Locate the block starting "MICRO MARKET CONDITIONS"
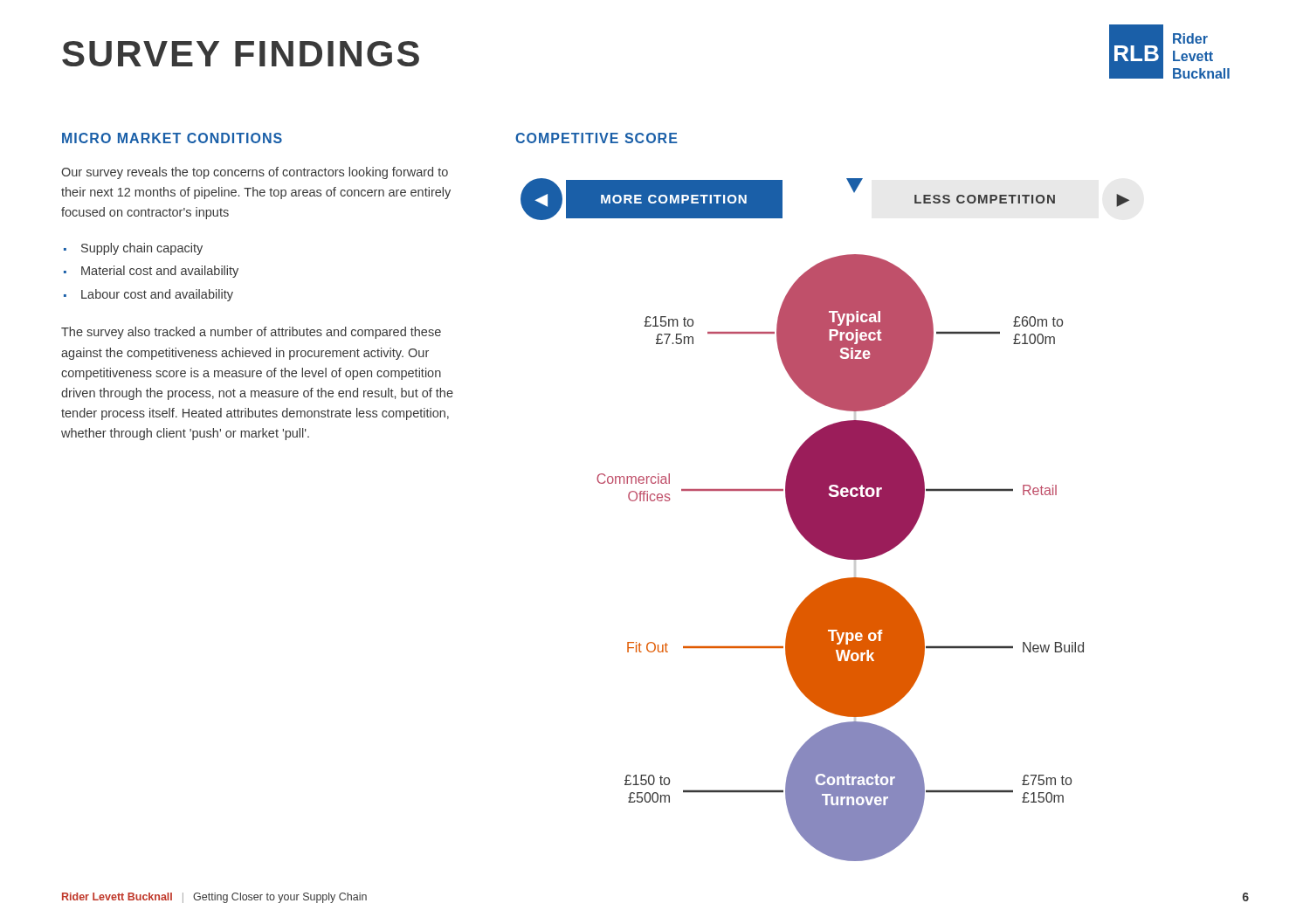Image resolution: width=1310 pixels, height=924 pixels. click(x=172, y=138)
